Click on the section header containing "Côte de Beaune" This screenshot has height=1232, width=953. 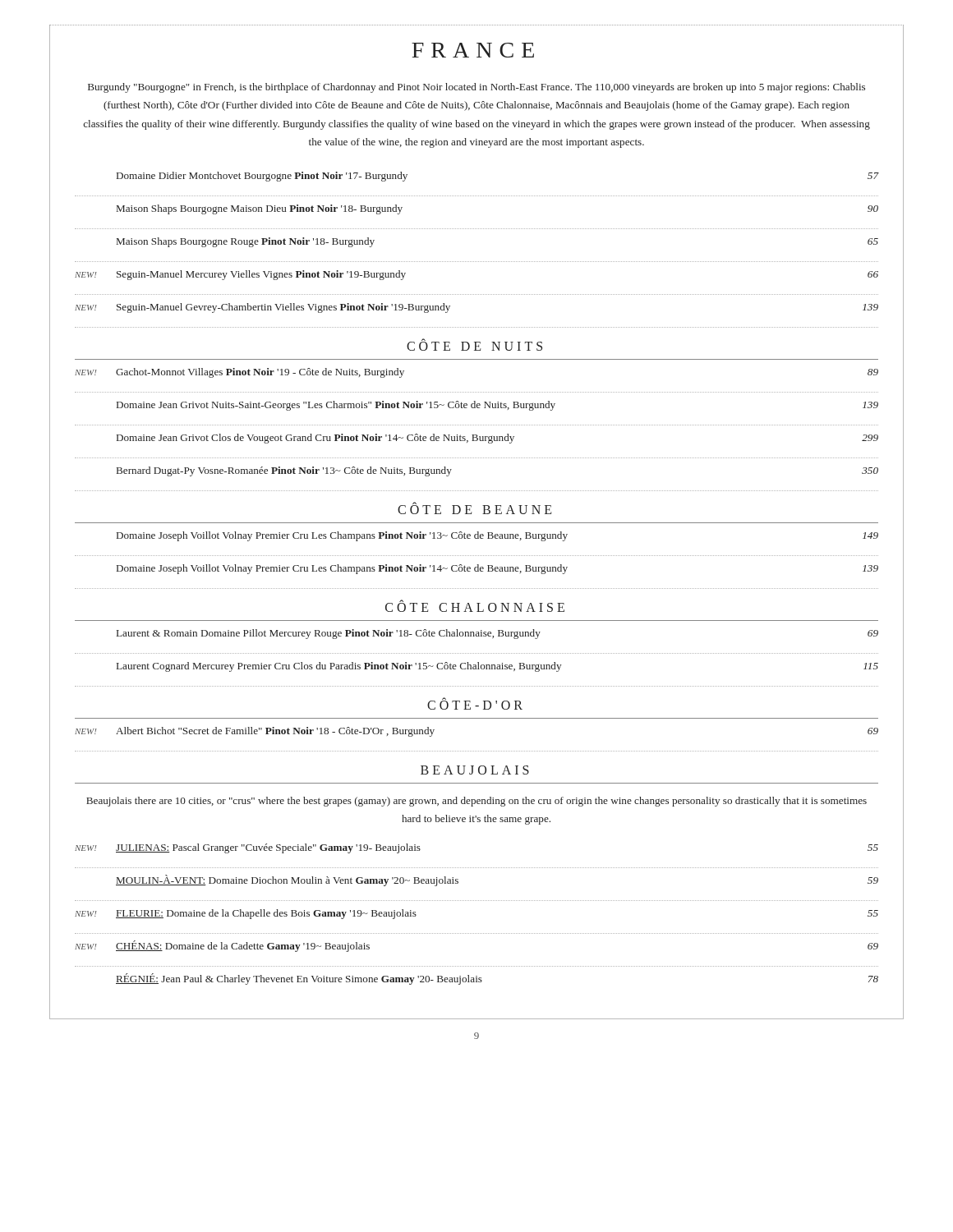[476, 509]
